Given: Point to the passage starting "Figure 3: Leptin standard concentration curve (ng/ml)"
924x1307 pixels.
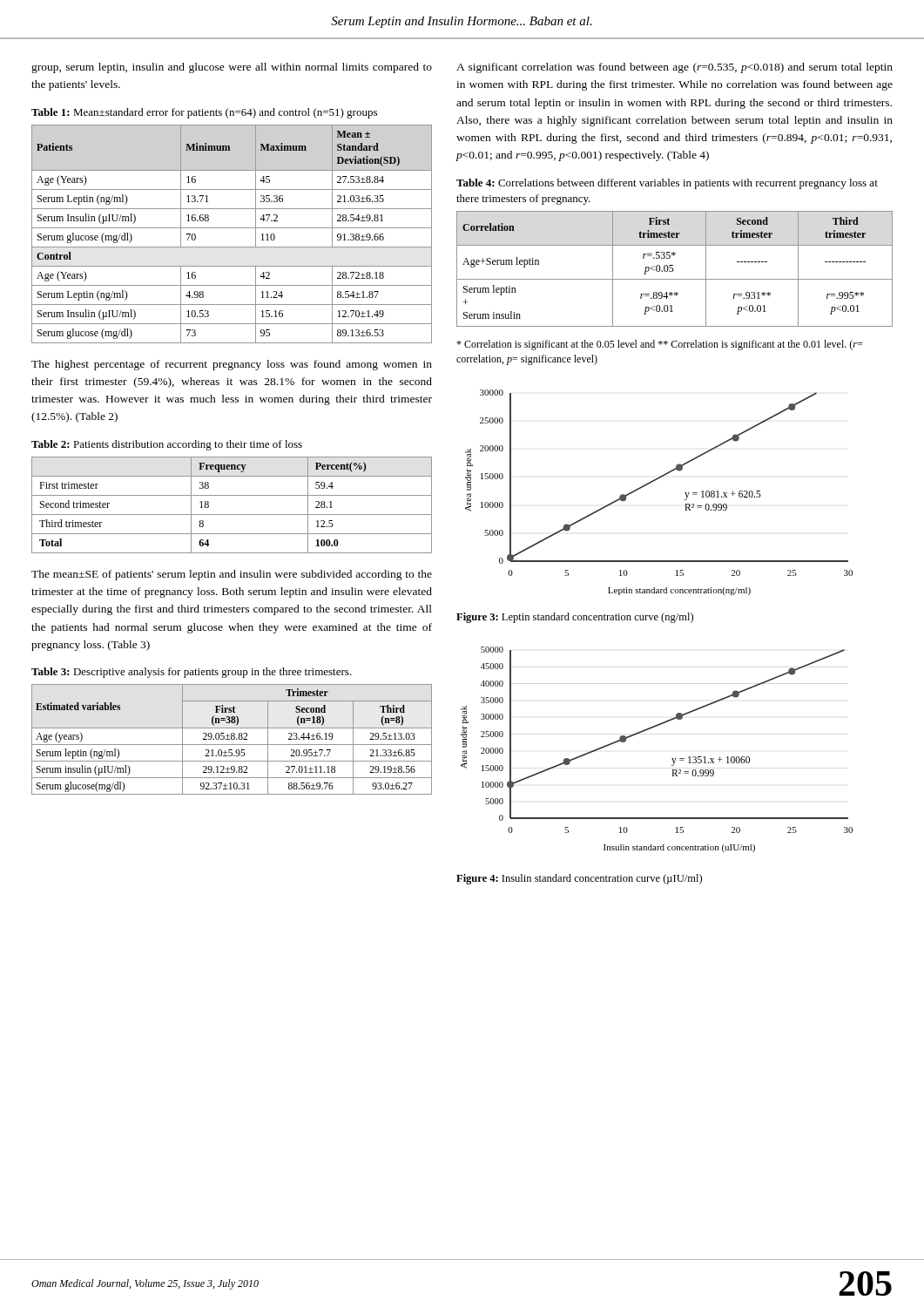Looking at the screenshot, I should click(x=575, y=617).
